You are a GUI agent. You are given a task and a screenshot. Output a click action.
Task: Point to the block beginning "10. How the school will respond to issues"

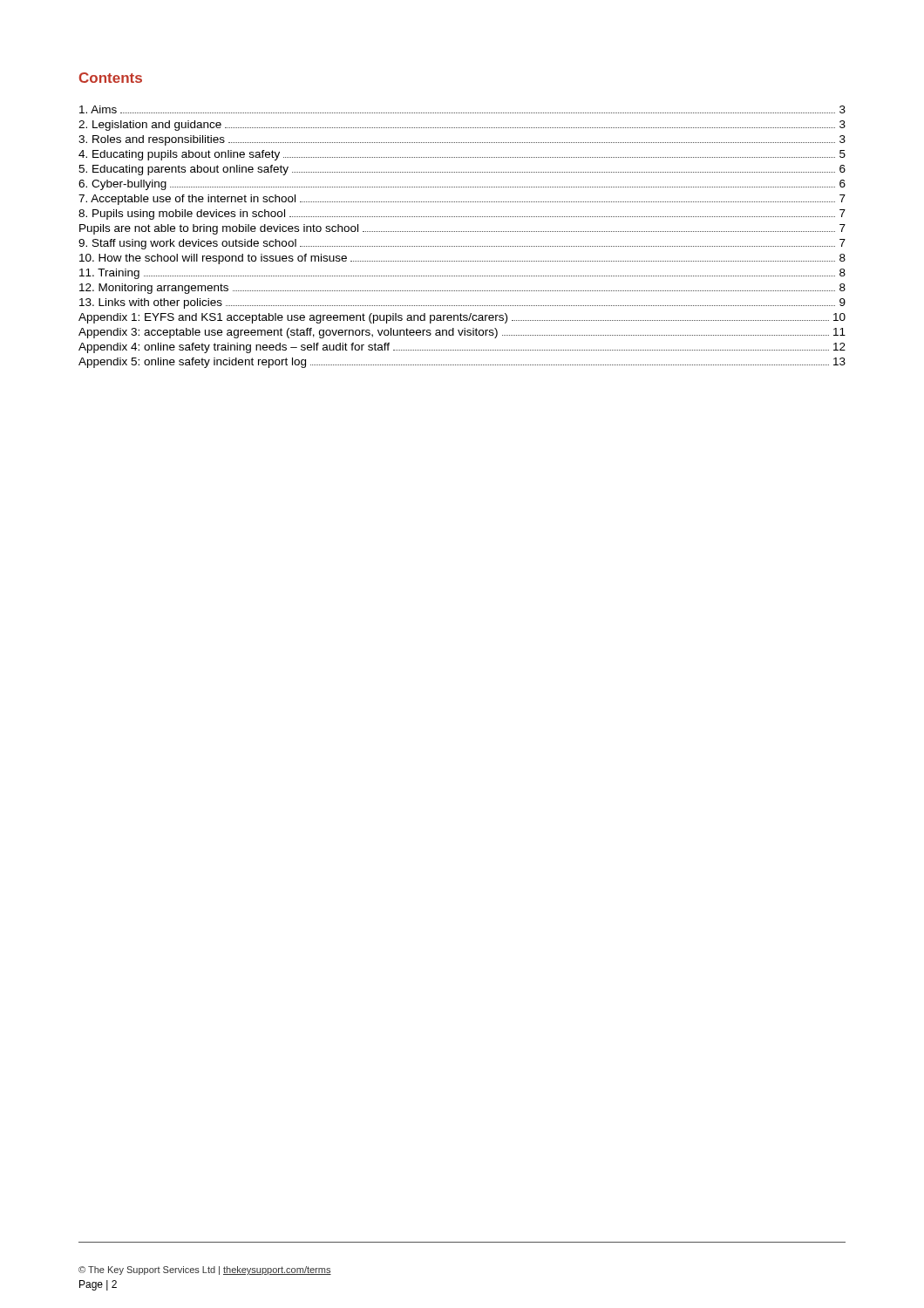[x=462, y=258]
